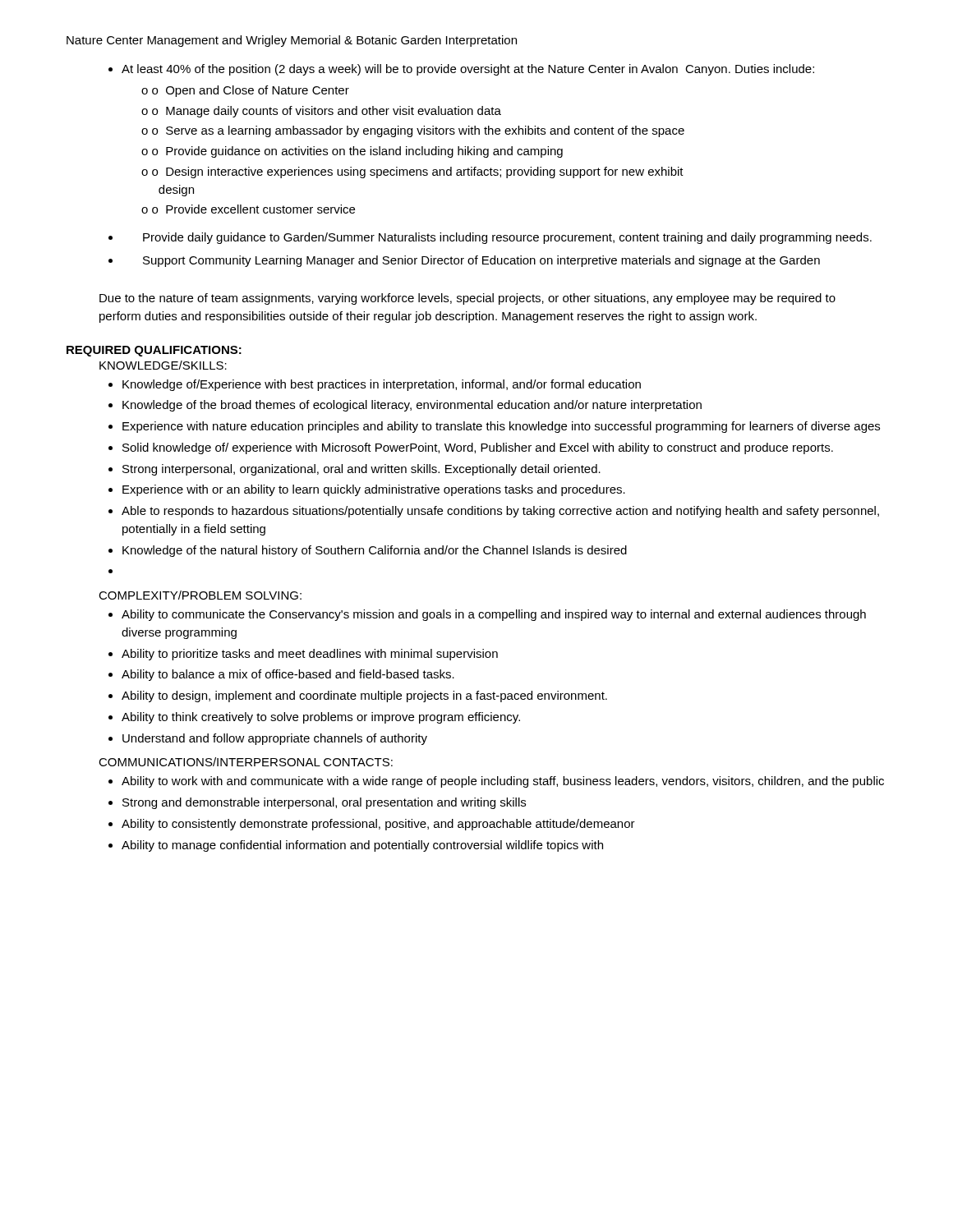Click on the list item that says "Understand and follow"

(x=268, y=739)
